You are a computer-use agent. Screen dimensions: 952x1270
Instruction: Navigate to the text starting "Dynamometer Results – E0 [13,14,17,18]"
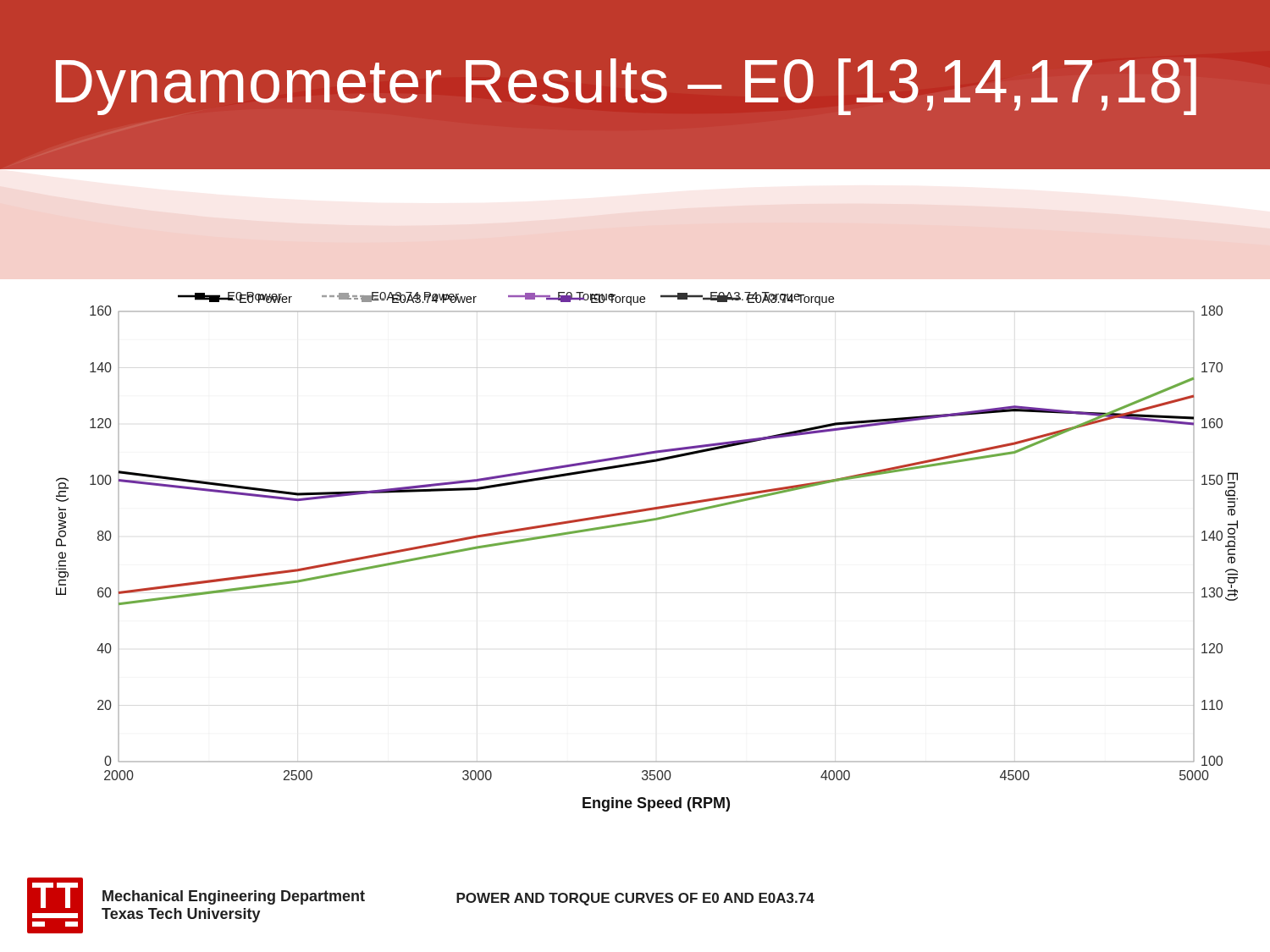[635, 85]
